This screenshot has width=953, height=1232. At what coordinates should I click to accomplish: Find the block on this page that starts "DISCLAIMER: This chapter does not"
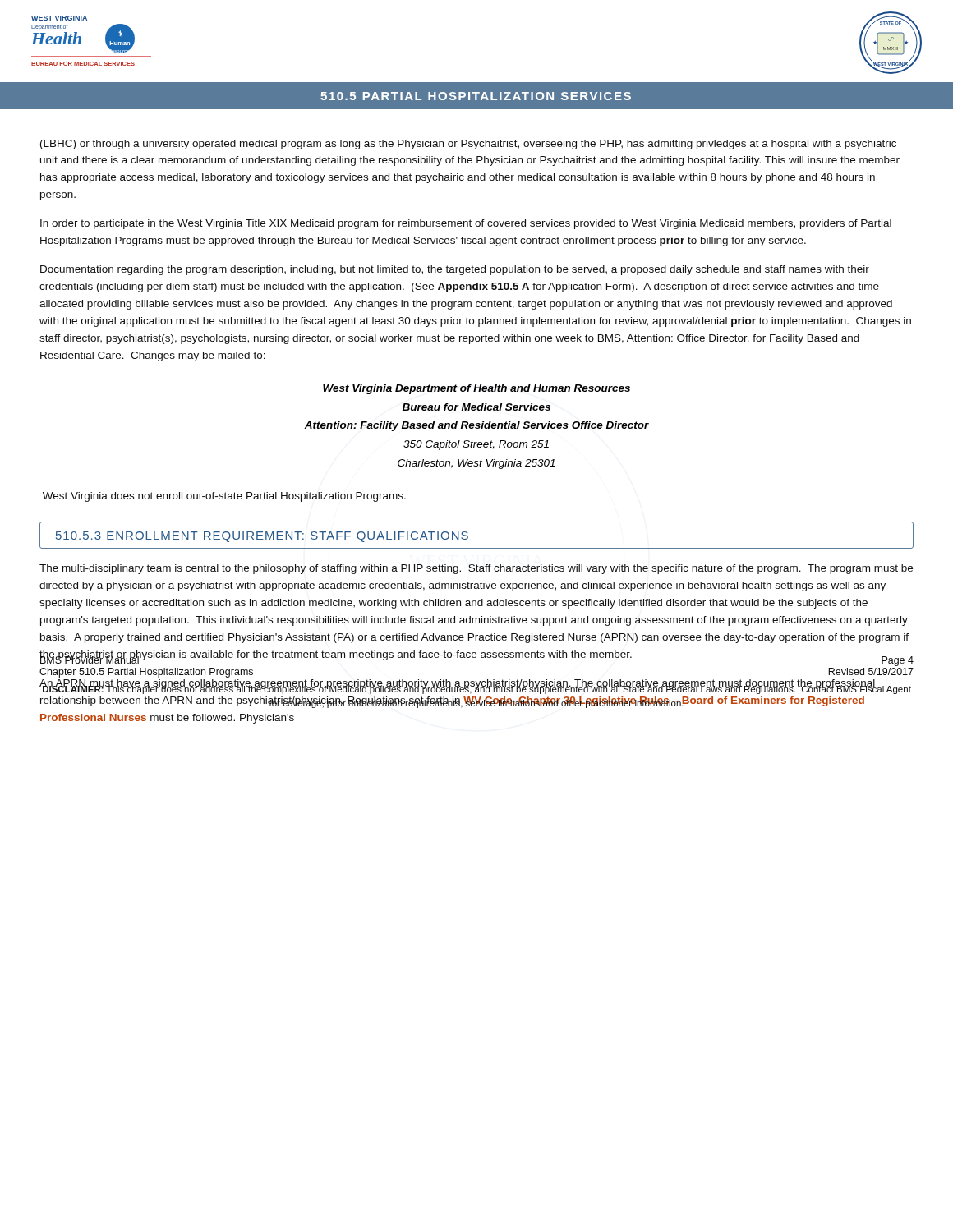(476, 696)
